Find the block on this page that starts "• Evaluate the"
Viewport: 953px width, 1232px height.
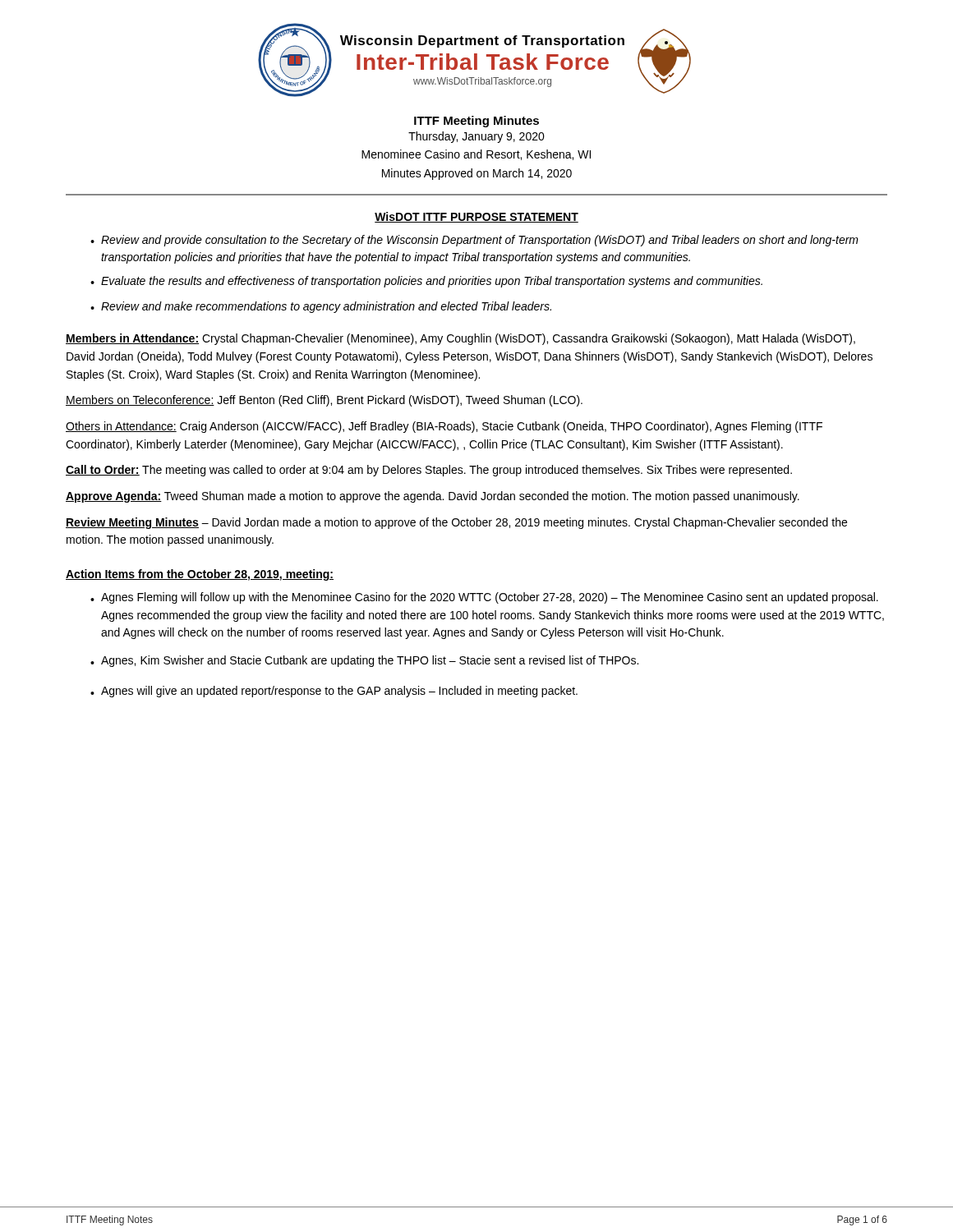[x=427, y=282]
